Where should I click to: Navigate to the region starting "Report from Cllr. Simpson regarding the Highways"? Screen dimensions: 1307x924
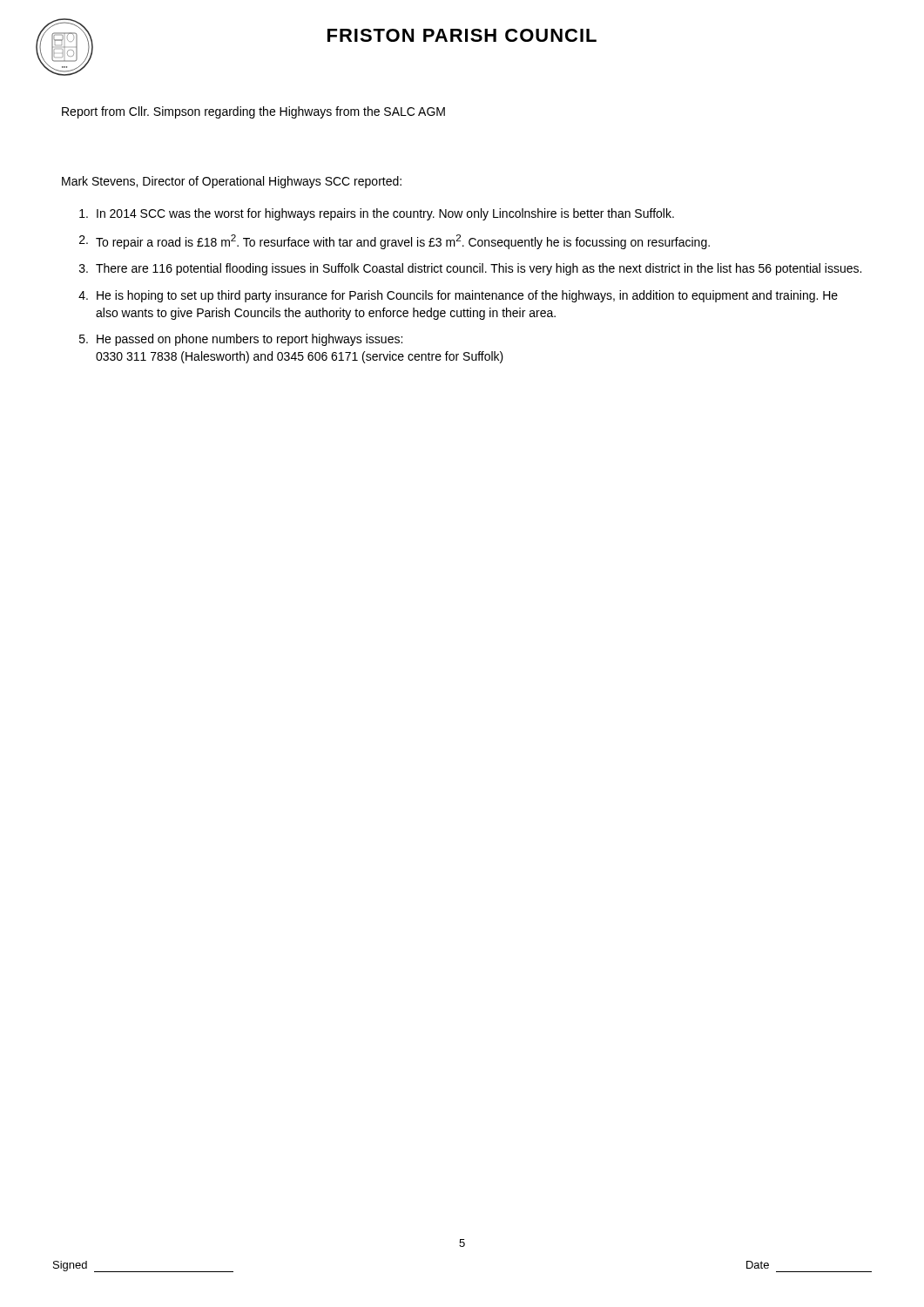click(x=253, y=112)
